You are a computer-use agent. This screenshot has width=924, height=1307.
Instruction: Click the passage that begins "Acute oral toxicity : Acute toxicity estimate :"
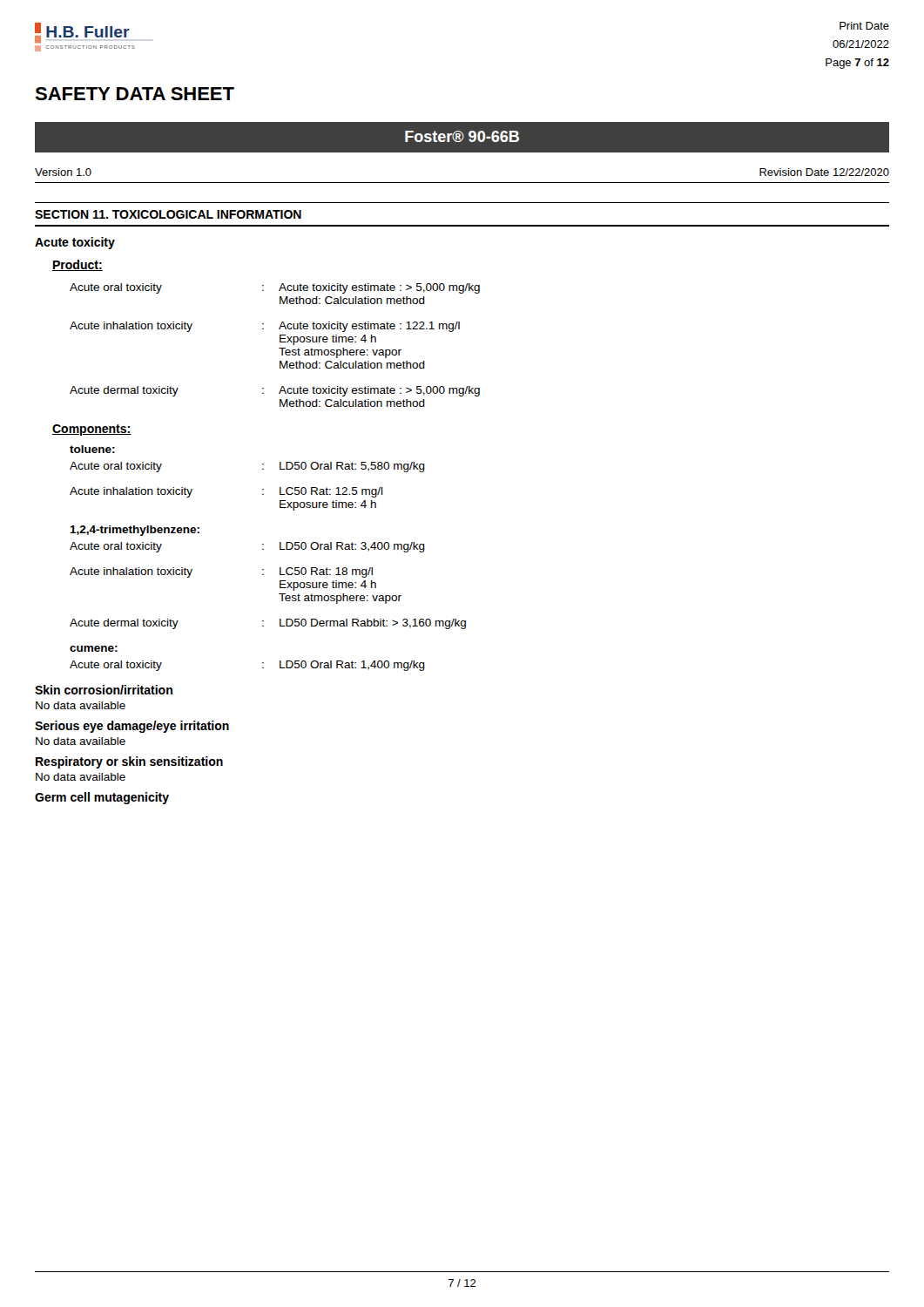coord(479,294)
